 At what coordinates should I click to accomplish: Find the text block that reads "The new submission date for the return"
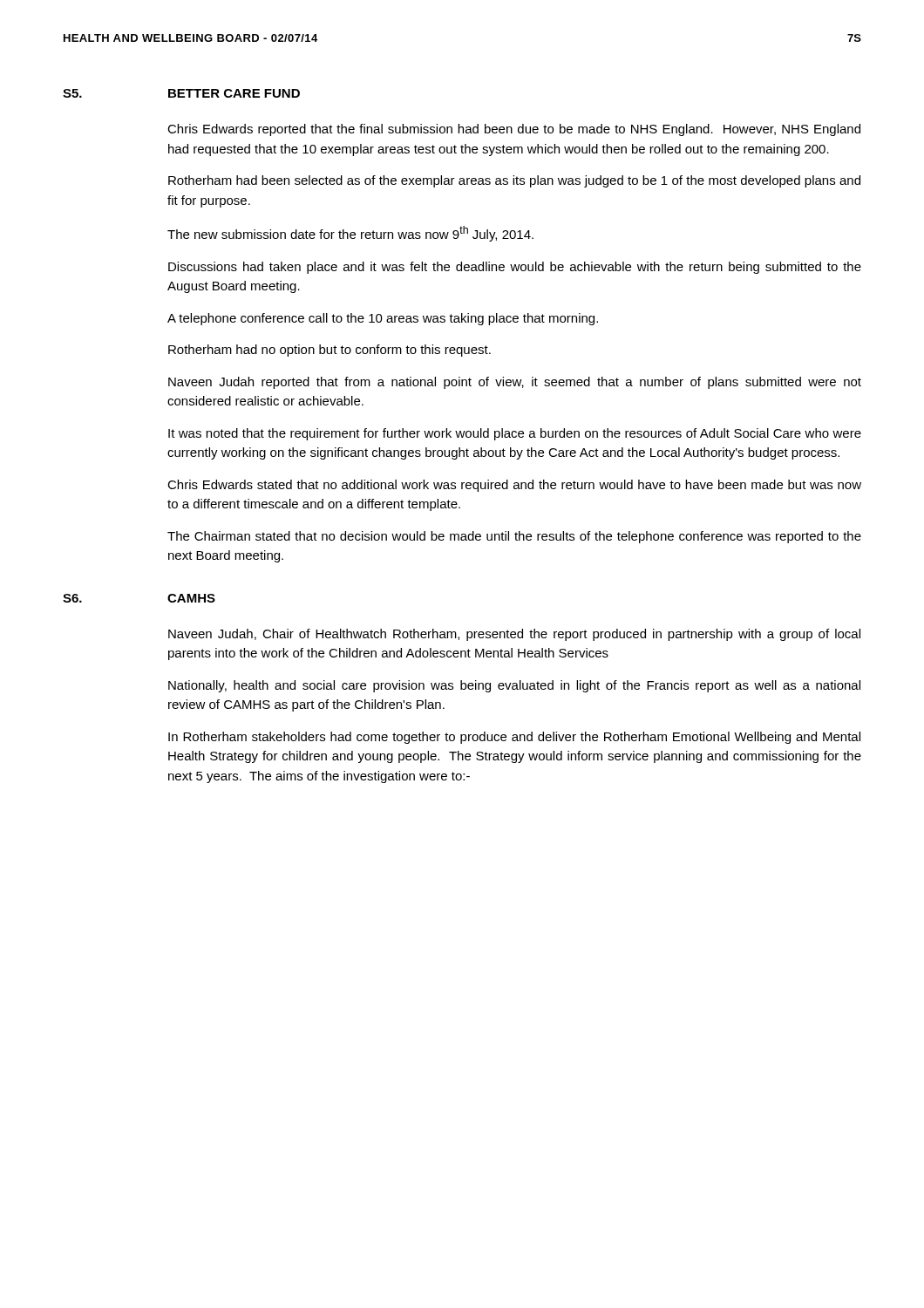coord(351,233)
